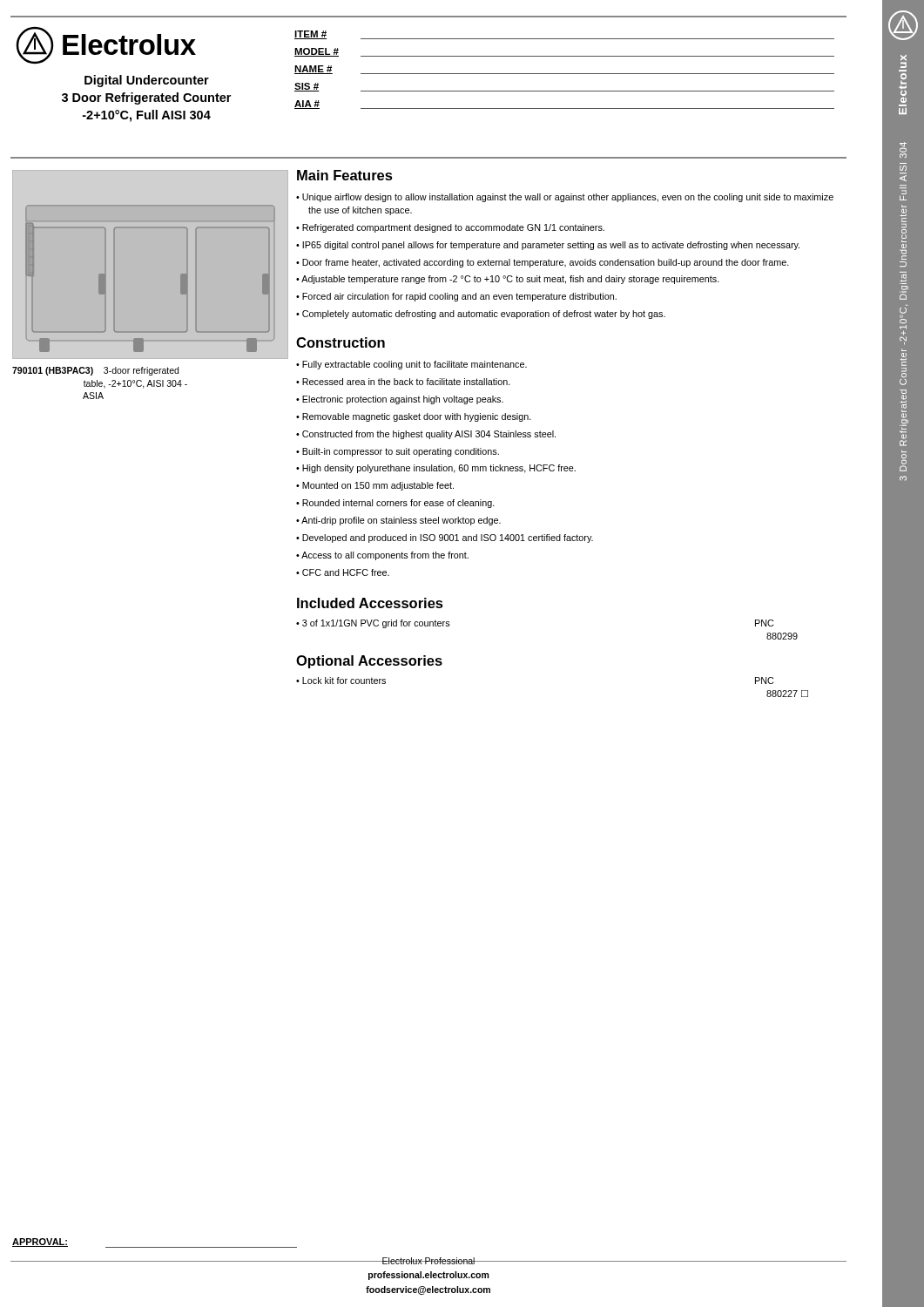This screenshot has height=1307, width=924.
Task: Navigate to the text block starting "• Constructed from the highest quality"
Action: pyautogui.click(x=426, y=434)
